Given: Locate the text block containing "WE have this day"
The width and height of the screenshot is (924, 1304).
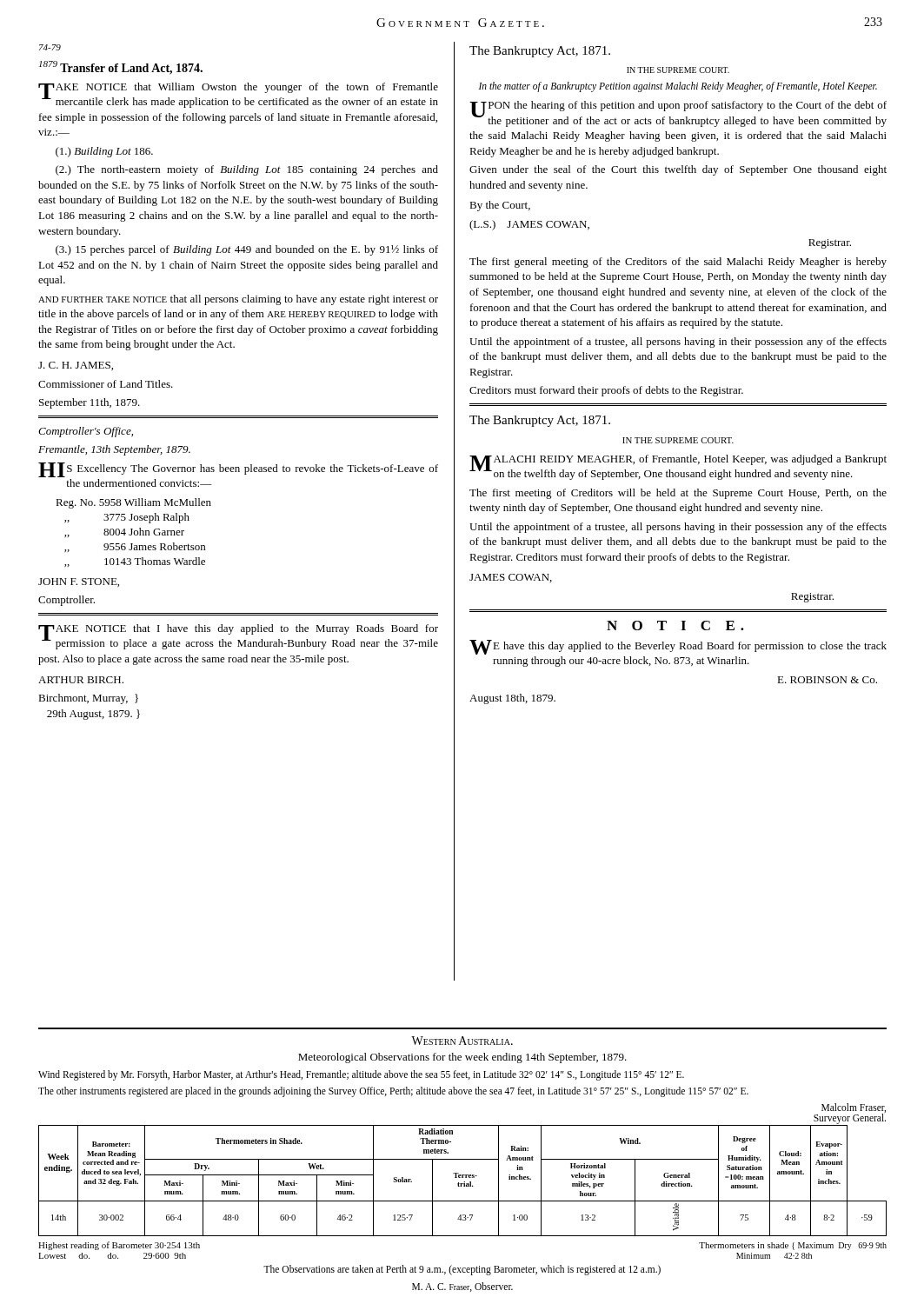Looking at the screenshot, I should point(678,672).
